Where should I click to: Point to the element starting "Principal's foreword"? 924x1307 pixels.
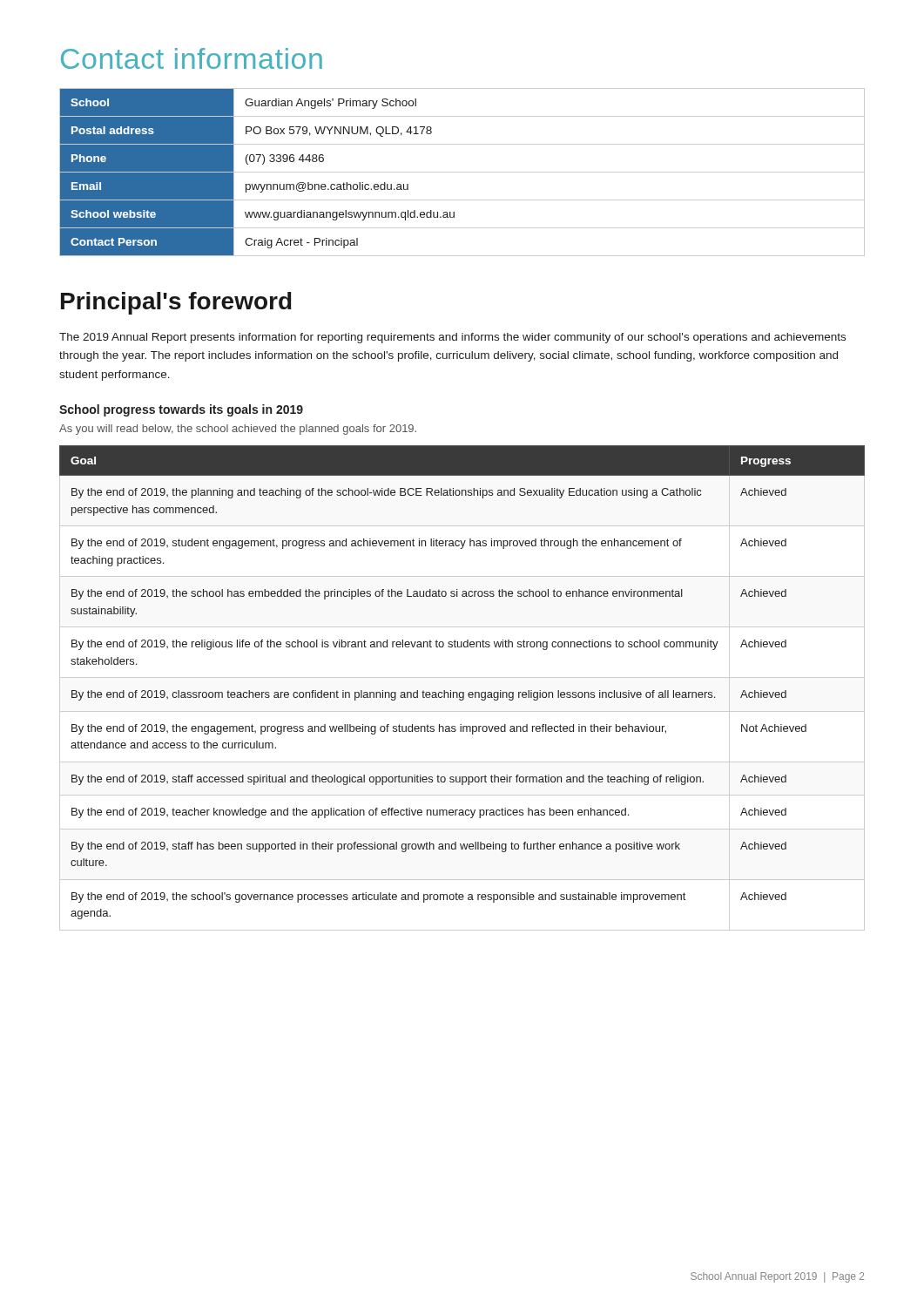tap(176, 303)
